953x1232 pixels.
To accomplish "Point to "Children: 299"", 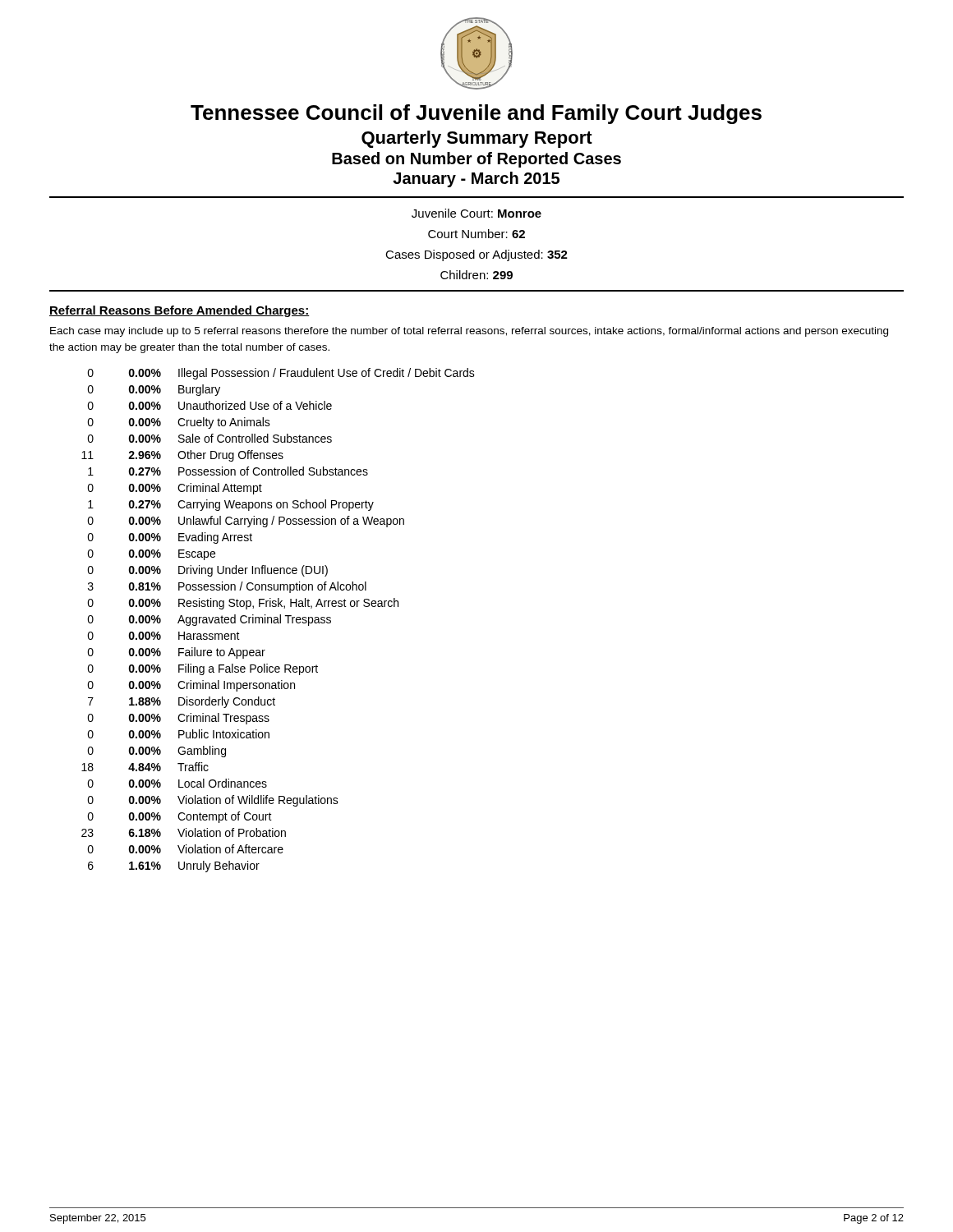I will (x=476, y=275).
